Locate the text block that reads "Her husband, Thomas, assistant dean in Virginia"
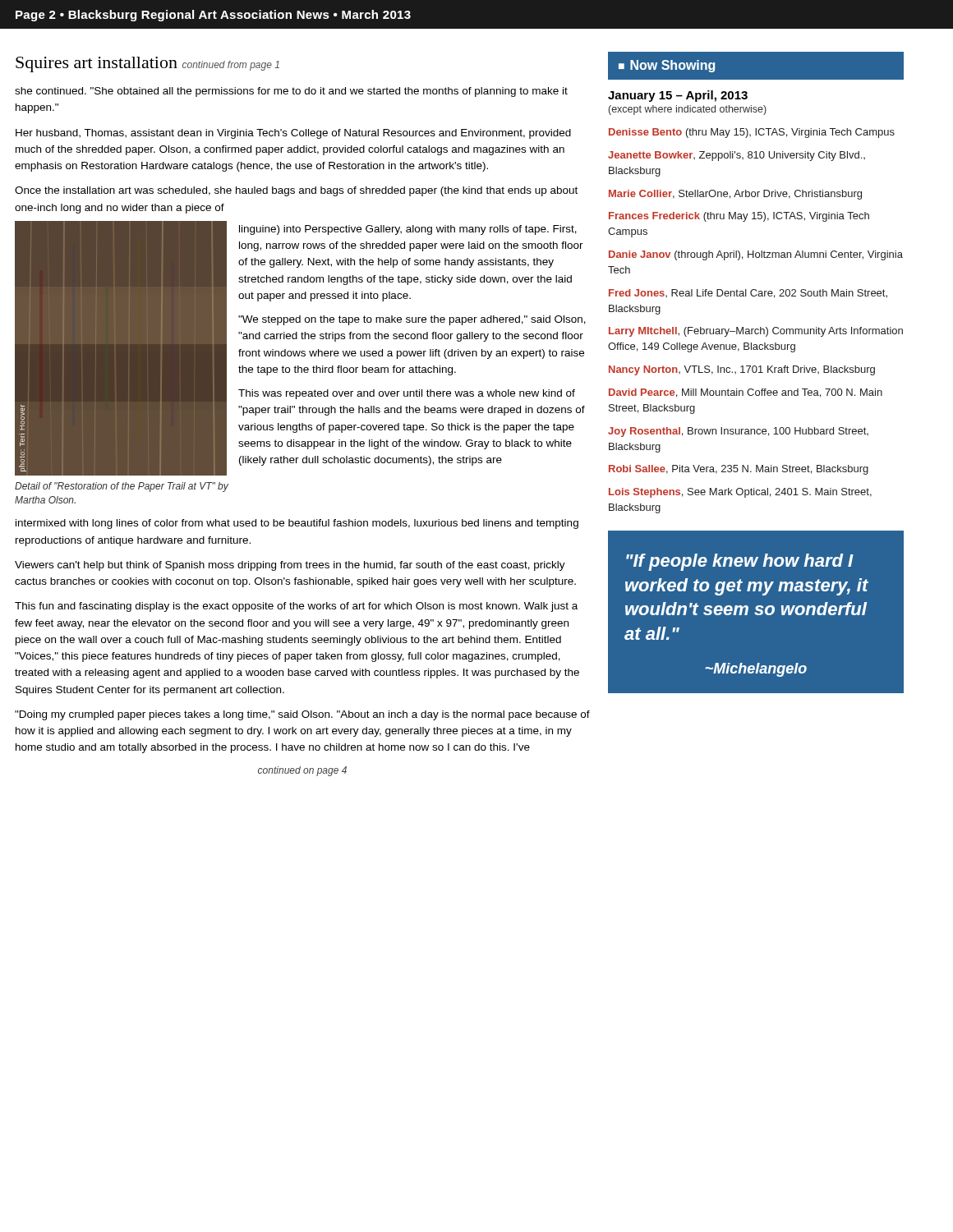This screenshot has width=953, height=1232. point(293,149)
